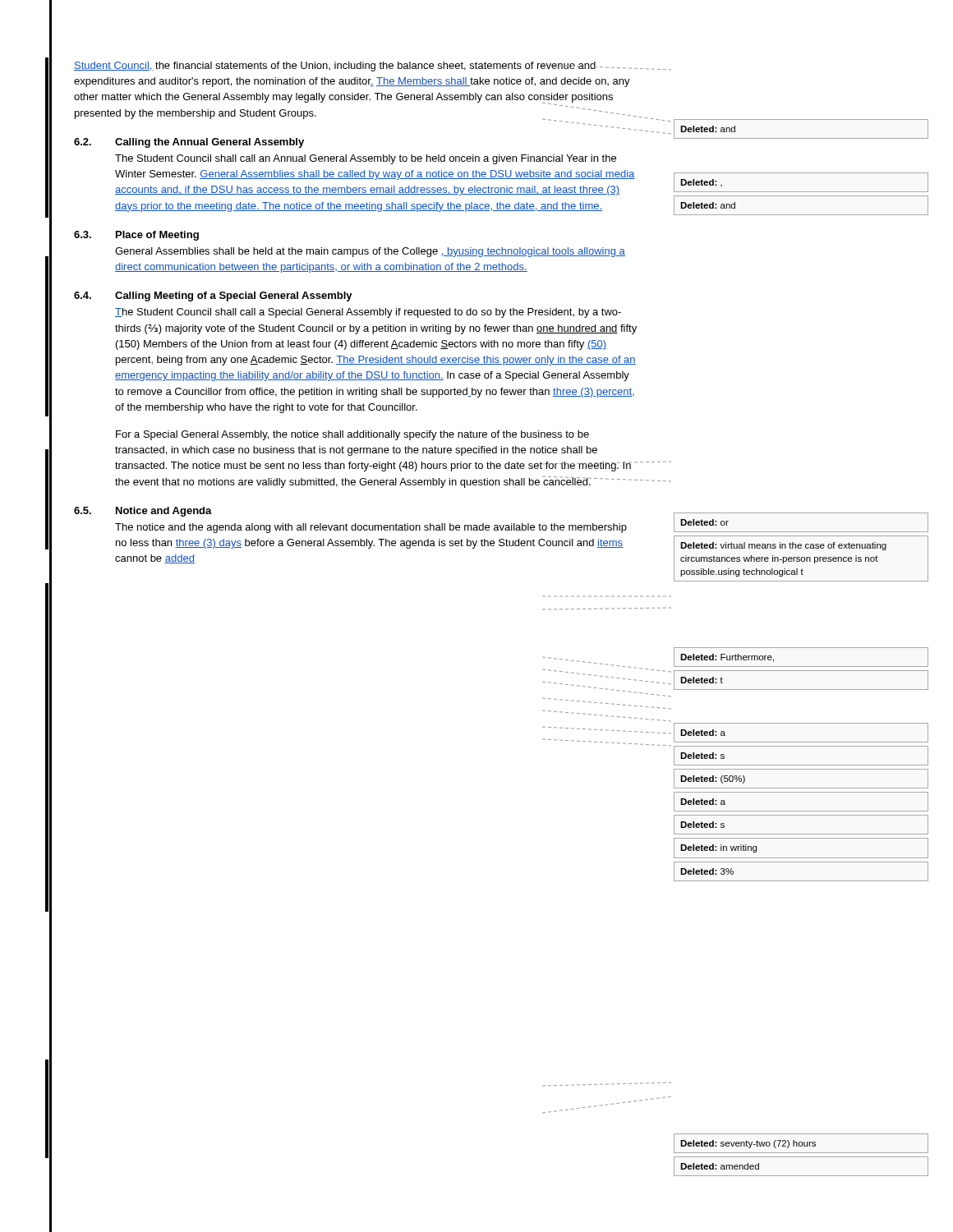The width and height of the screenshot is (953, 1232).
Task: Find the text with the text "Deleted: Furthermore,"
Action: [728, 657]
